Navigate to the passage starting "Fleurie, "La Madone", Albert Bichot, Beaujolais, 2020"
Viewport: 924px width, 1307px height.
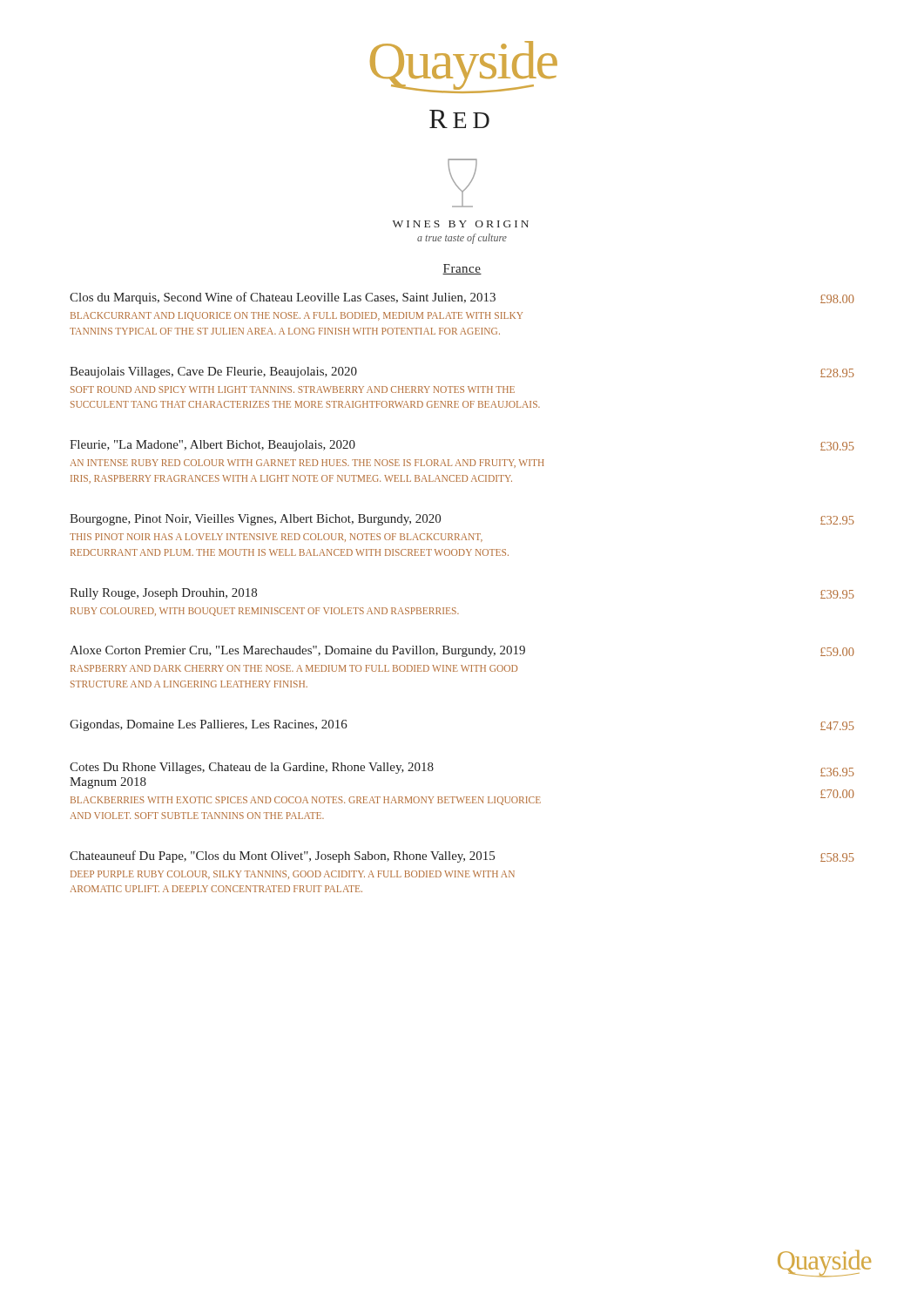pos(462,462)
